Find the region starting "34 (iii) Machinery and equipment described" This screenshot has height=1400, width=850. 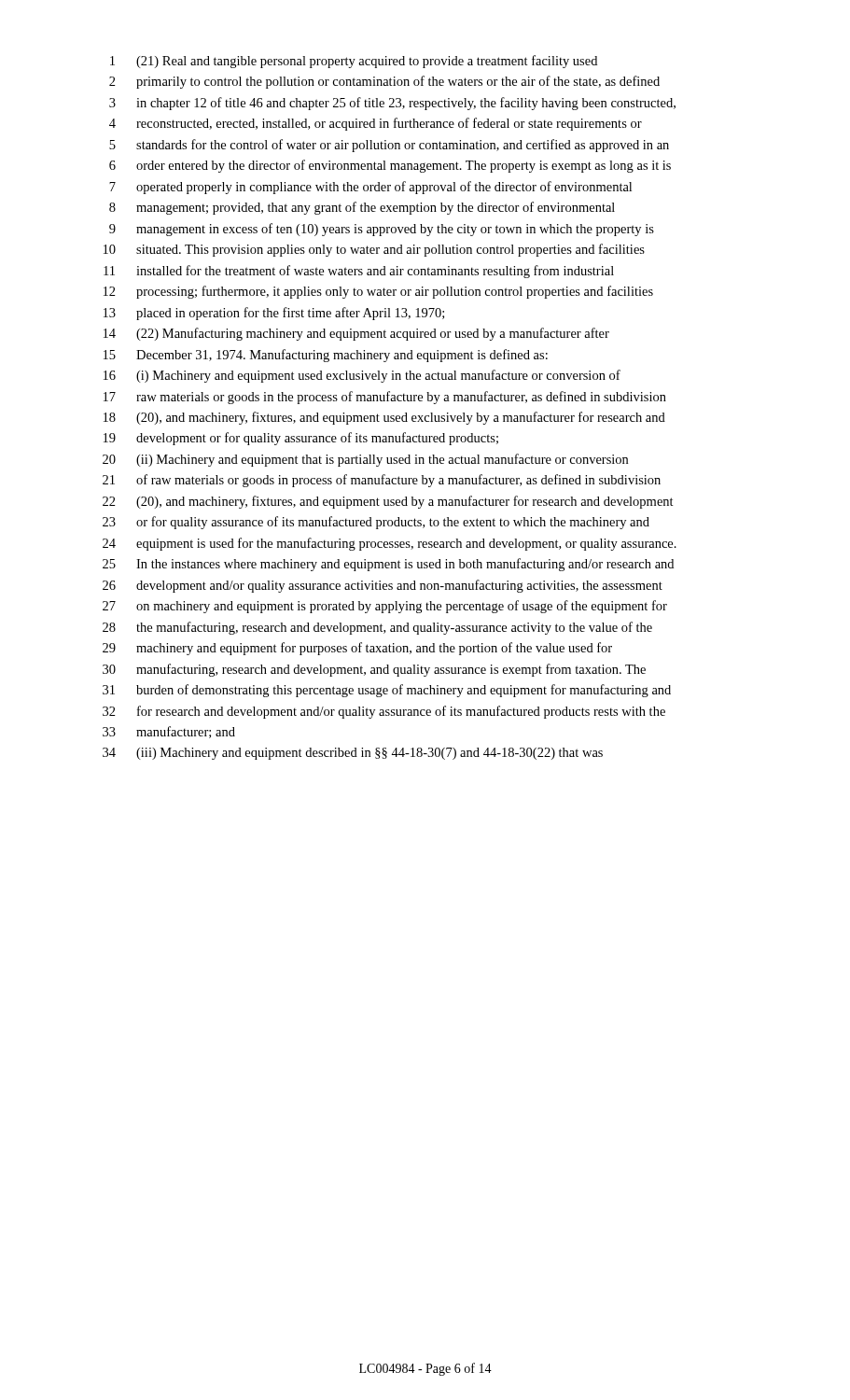click(425, 753)
